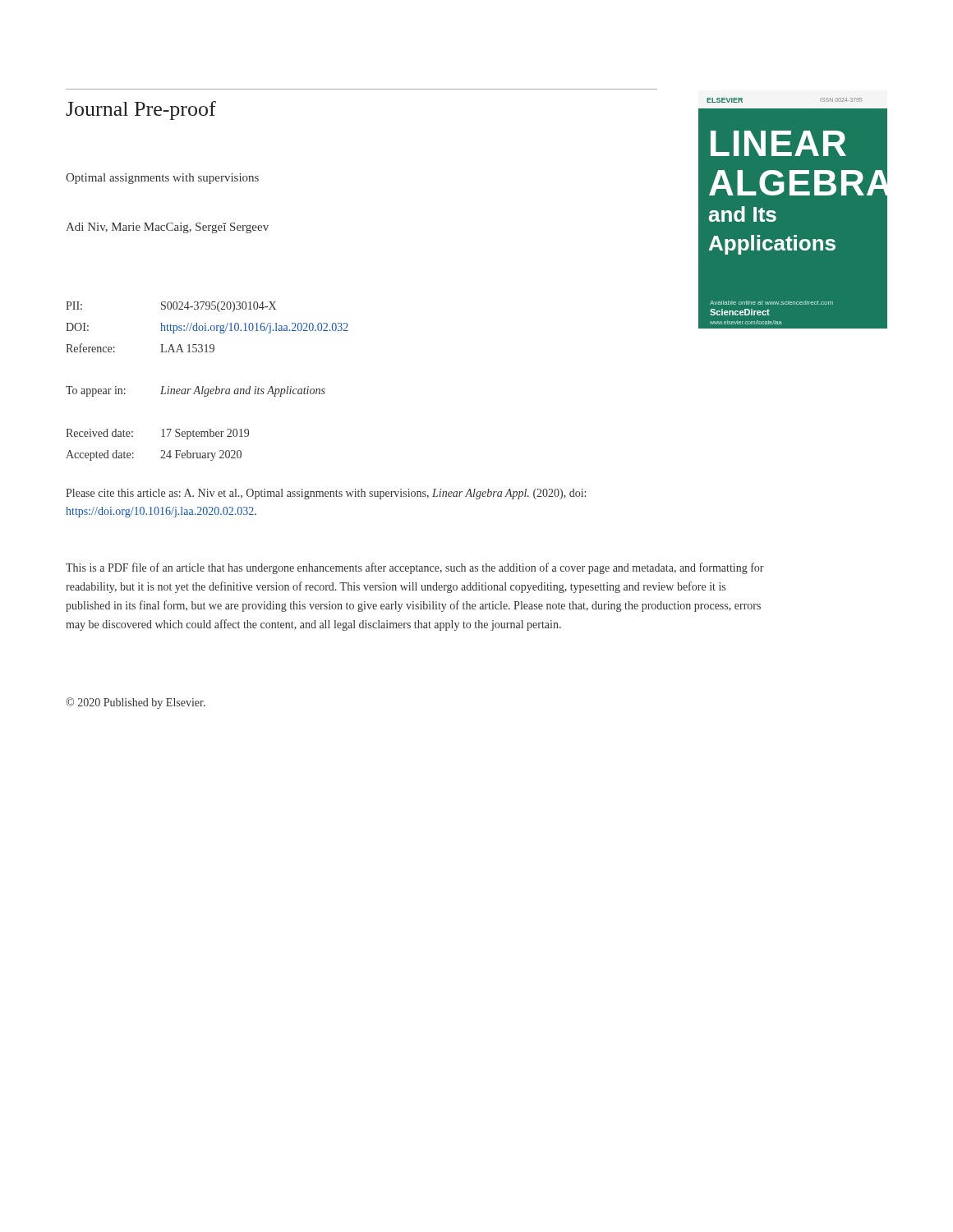Find the text that says "© 2020 Published by Elsevier."
The image size is (953, 1232).
click(x=136, y=703)
